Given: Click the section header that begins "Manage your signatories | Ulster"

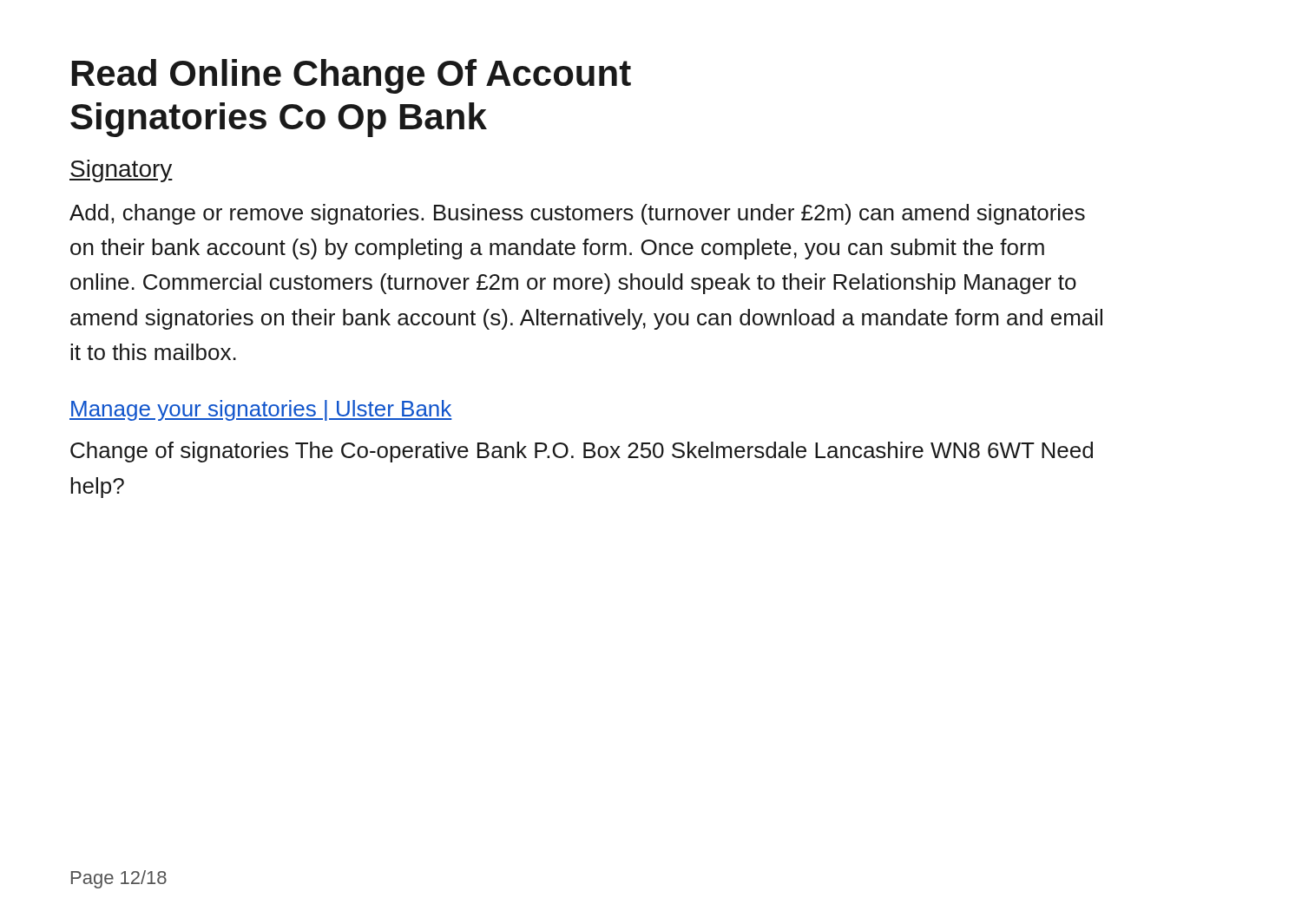Looking at the screenshot, I should pos(261,410).
